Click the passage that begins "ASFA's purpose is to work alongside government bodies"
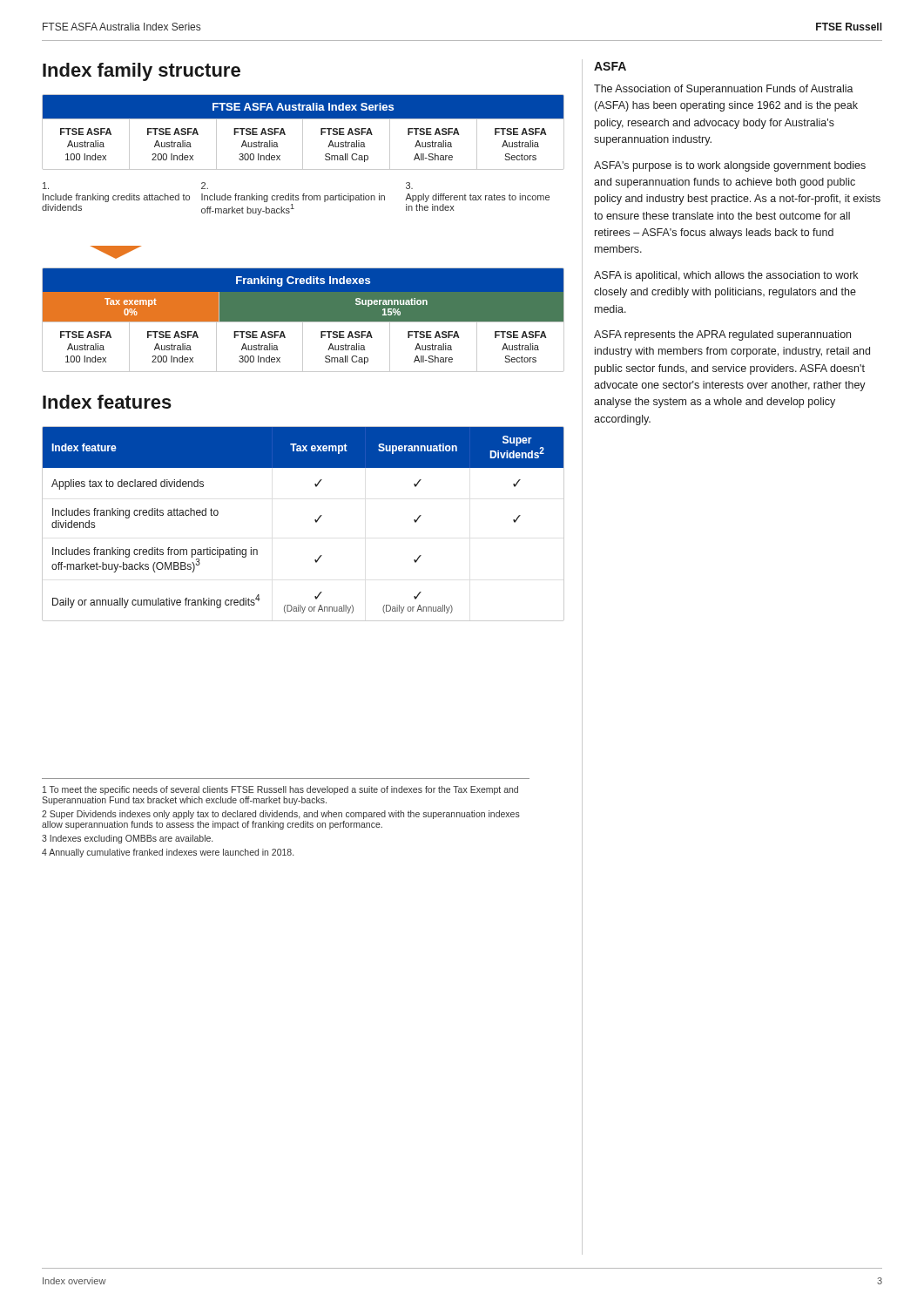 tap(737, 207)
